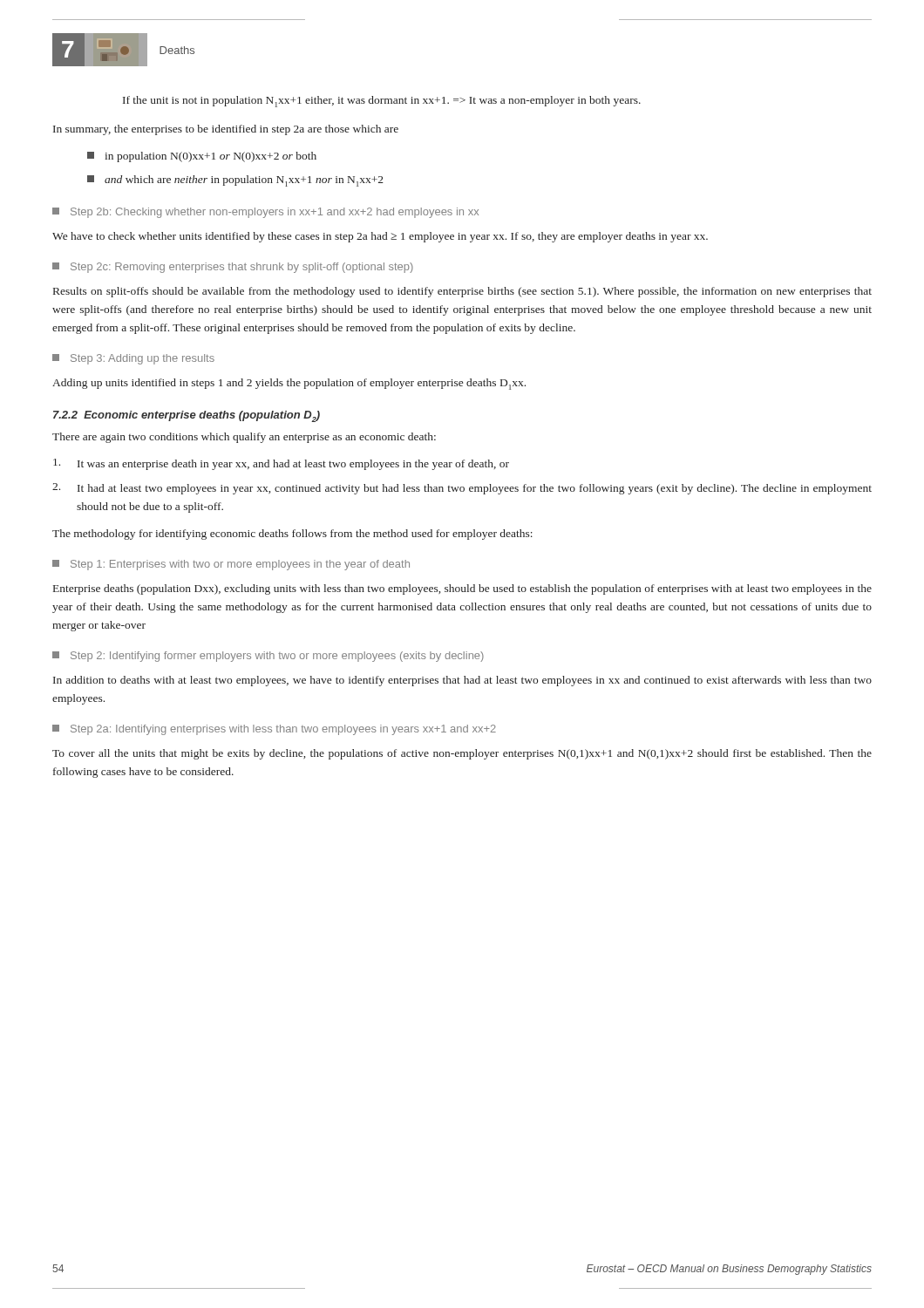Screen dimensions: 1308x924
Task: Point to the block beginning "2. It had at least"
Action: (462, 498)
